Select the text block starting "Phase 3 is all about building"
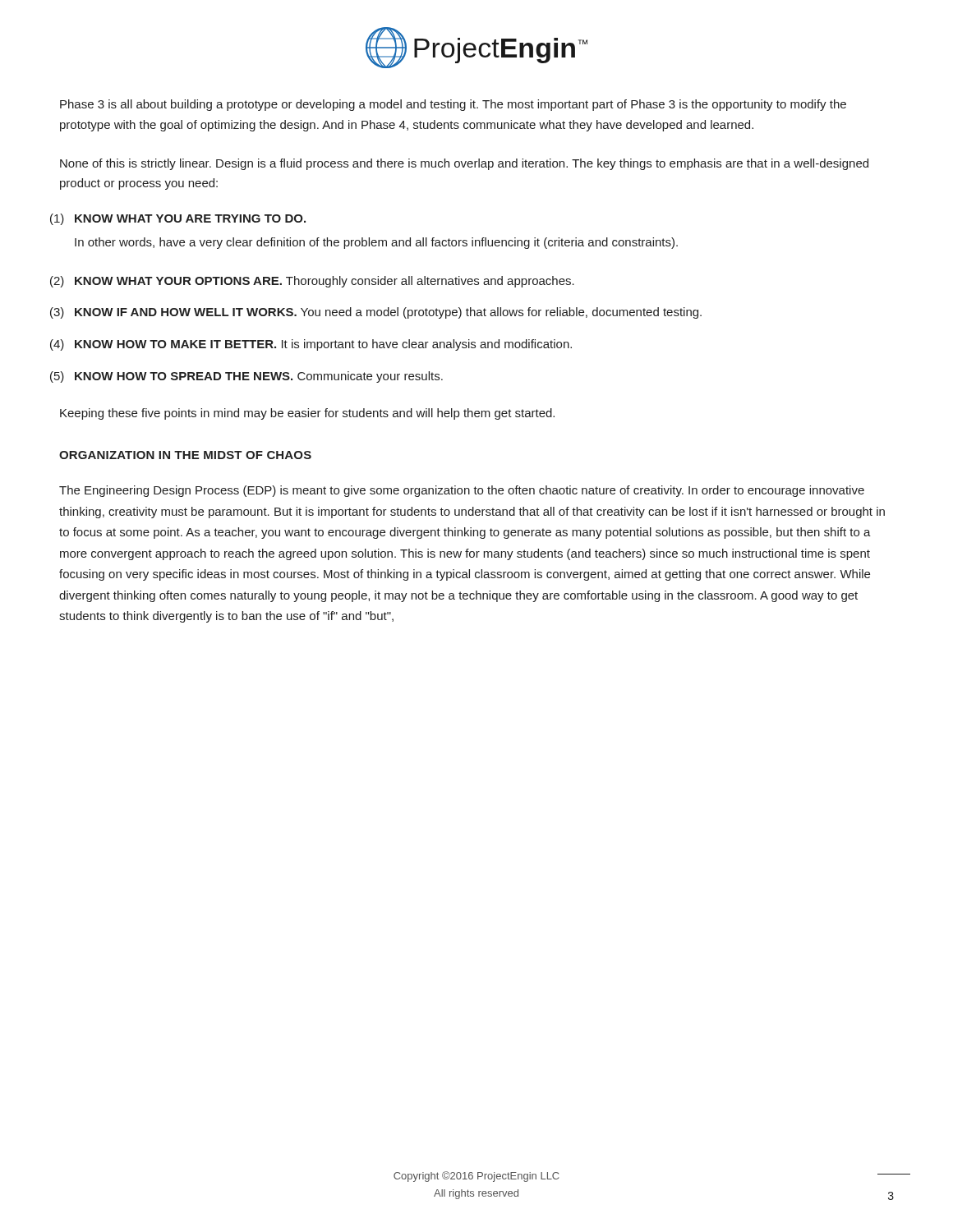 pos(476,115)
